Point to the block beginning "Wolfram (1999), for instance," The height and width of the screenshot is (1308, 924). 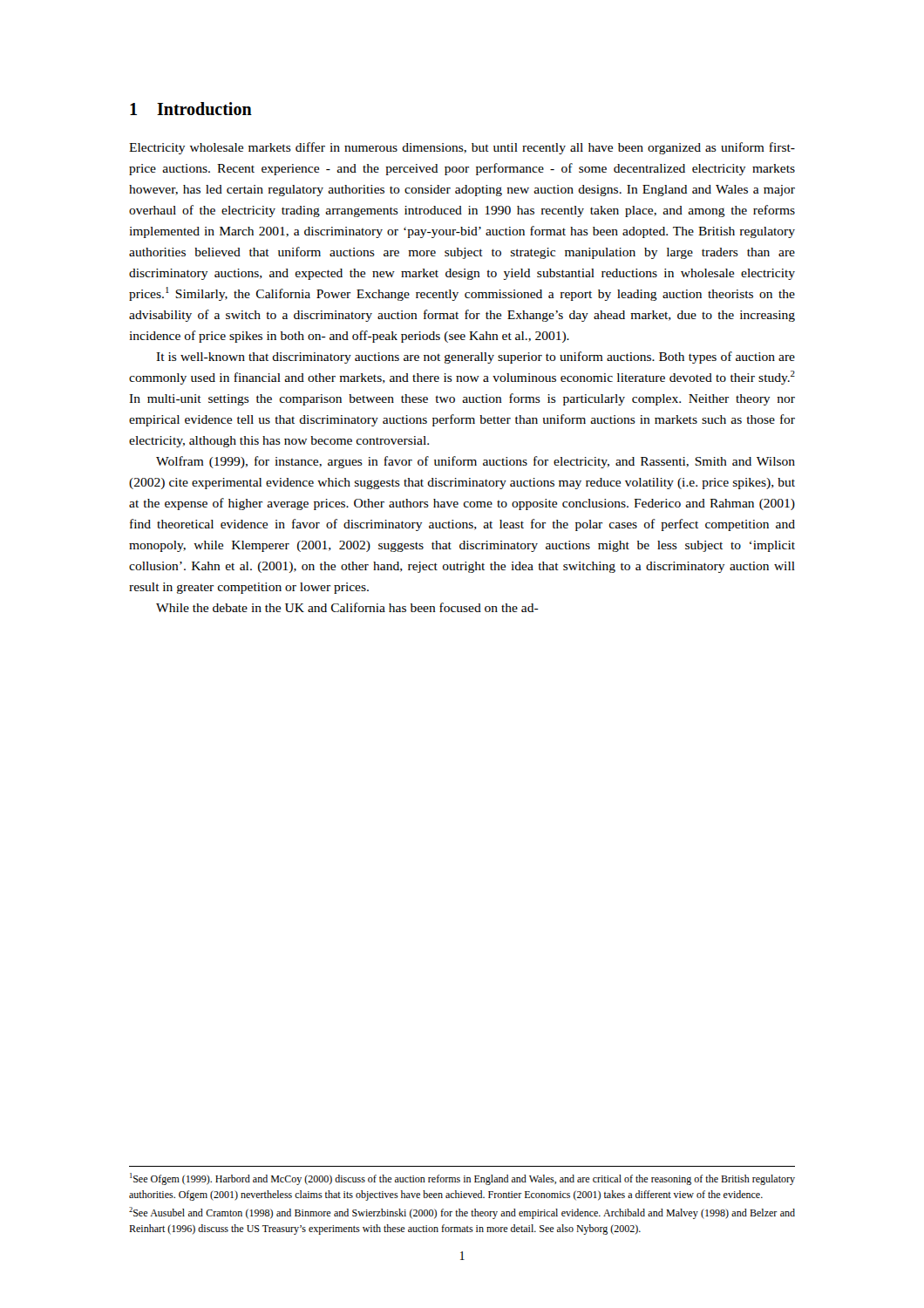[462, 524]
